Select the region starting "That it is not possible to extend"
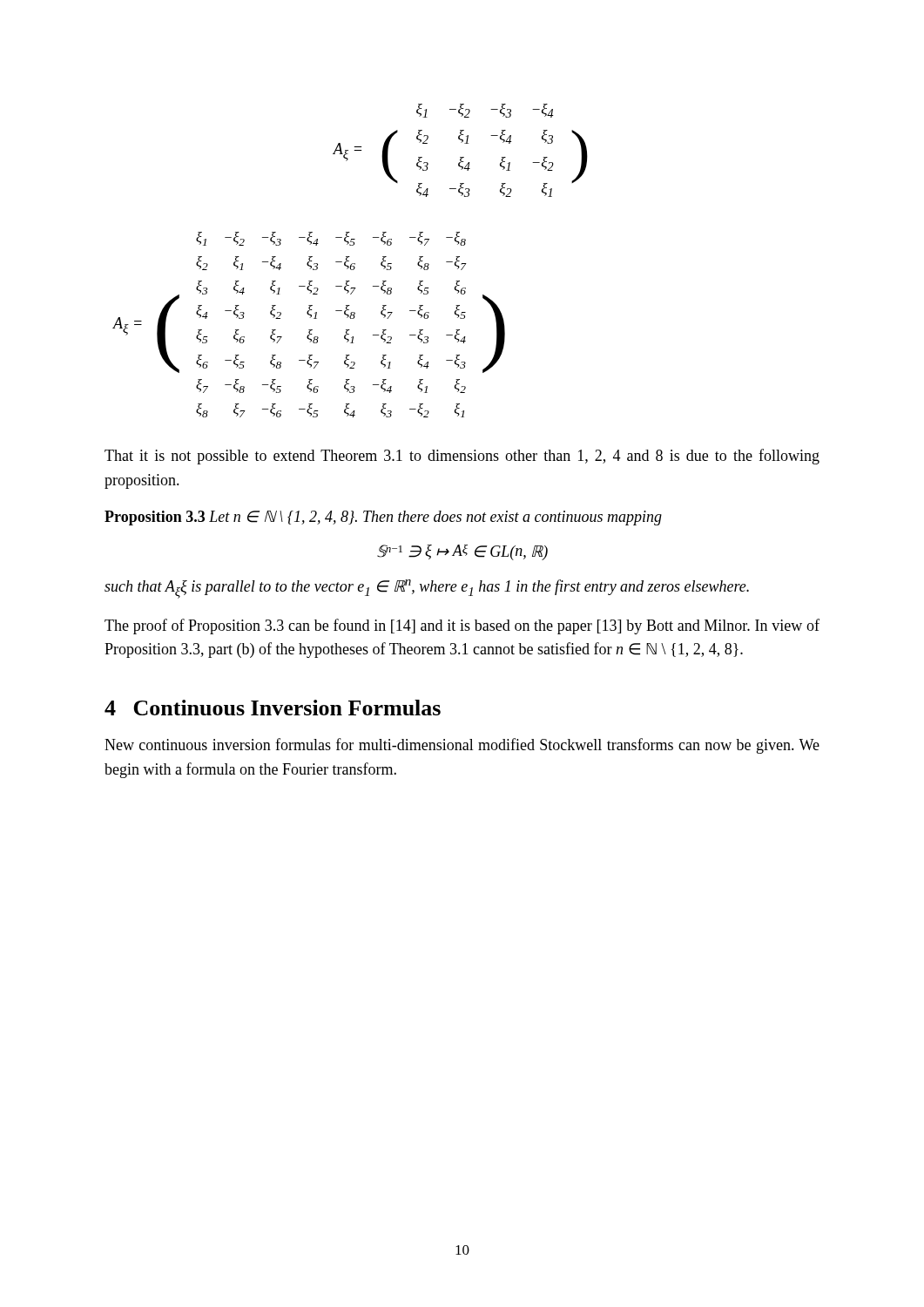The width and height of the screenshot is (924, 1307). (x=462, y=468)
